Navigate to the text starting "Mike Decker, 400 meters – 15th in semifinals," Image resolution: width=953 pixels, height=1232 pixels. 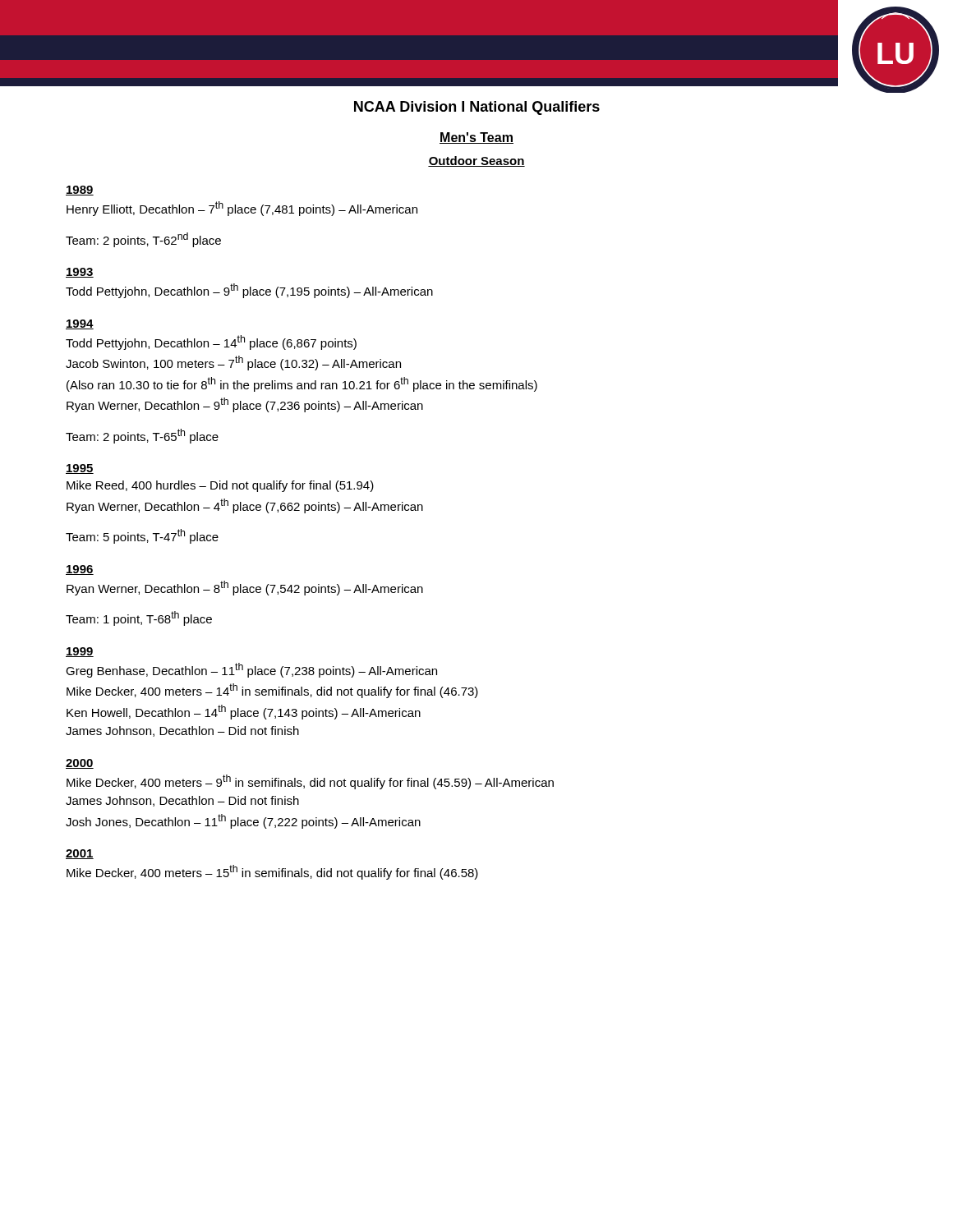pyautogui.click(x=272, y=871)
